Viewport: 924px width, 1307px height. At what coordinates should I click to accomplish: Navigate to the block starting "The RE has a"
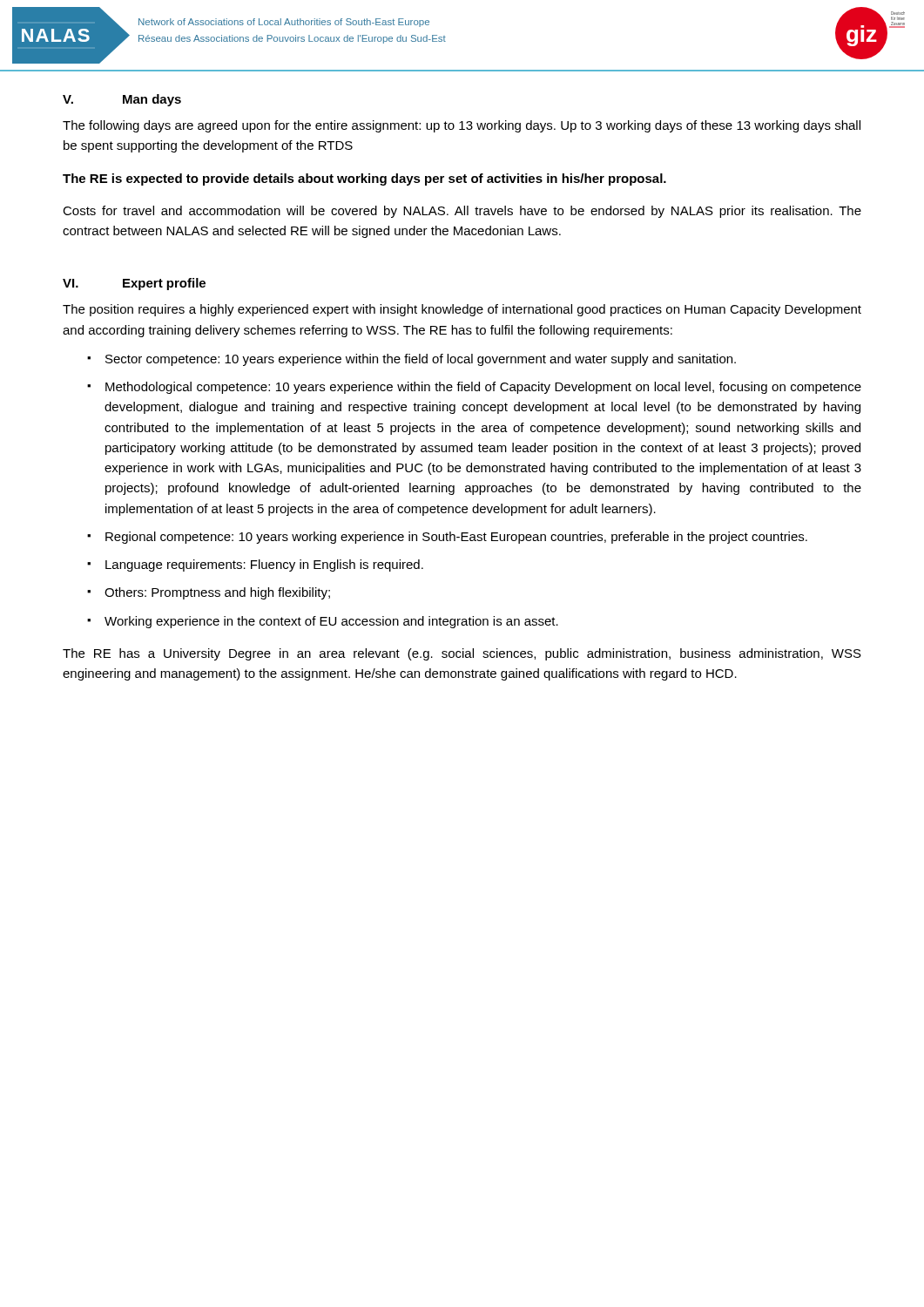(x=462, y=663)
